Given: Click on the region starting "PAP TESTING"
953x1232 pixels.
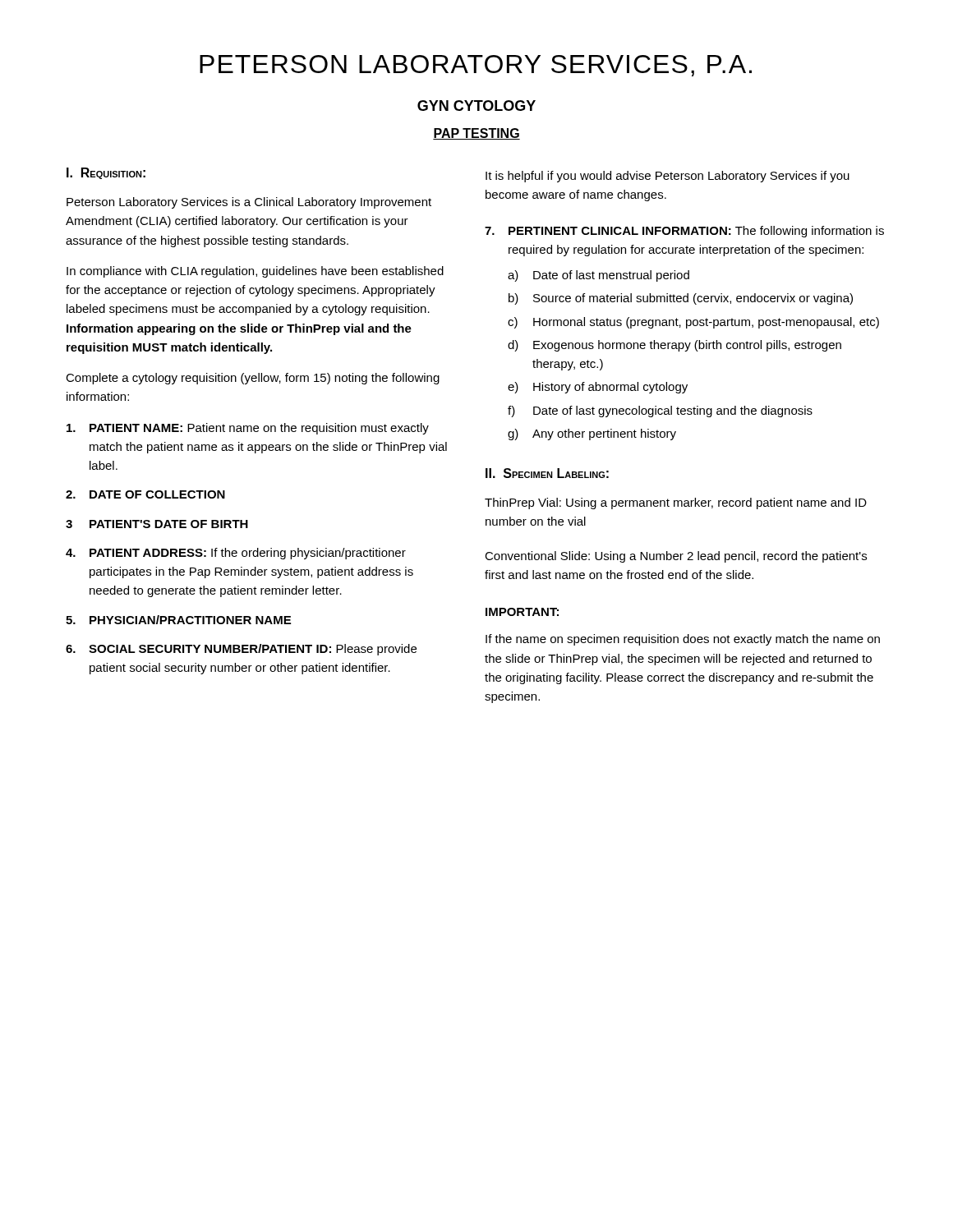Looking at the screenshot, I should pos(476,133).
